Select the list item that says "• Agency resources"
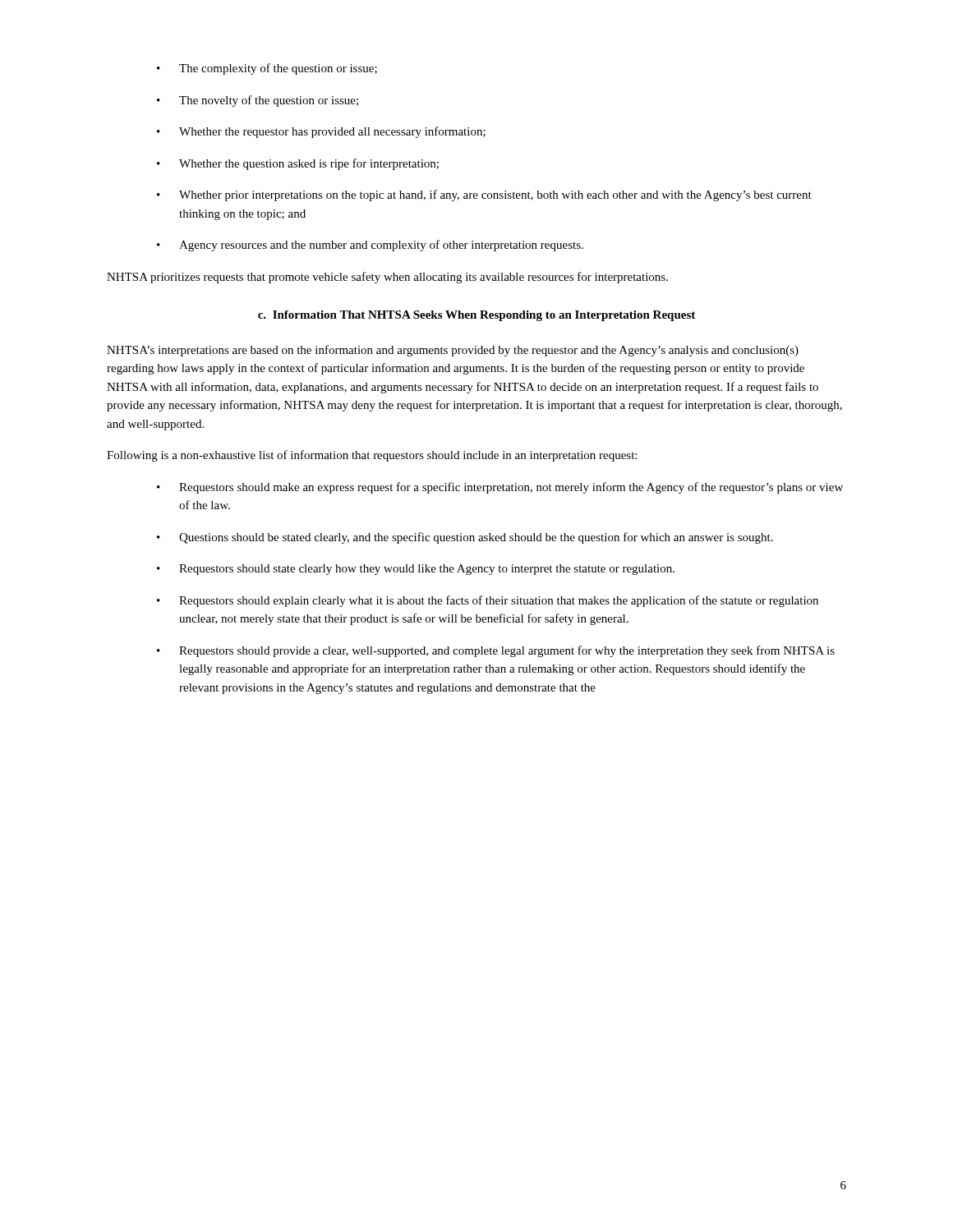Image resolution: width=953 pixels, height=1232 pixels. click(x=501, y=245)
